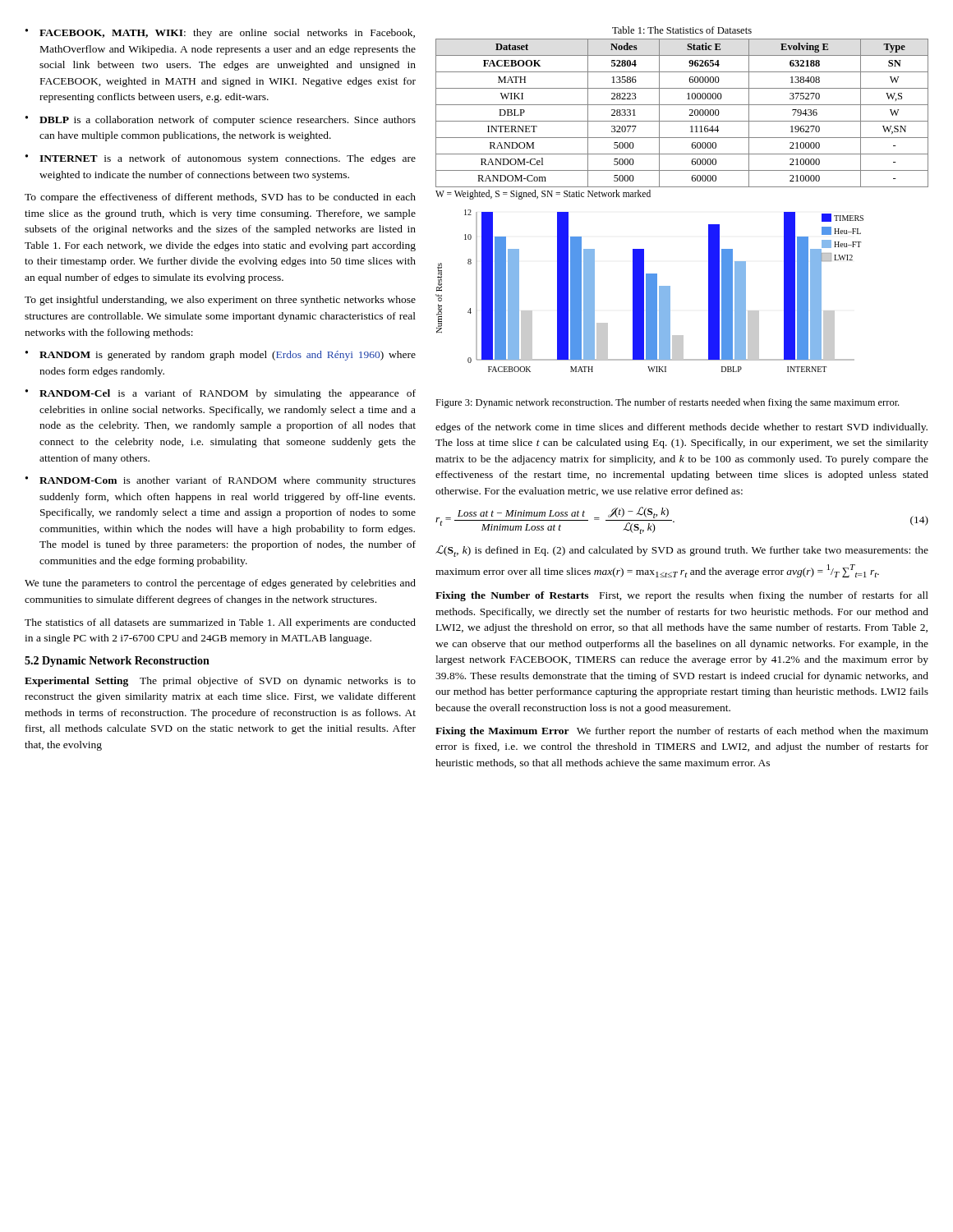This screenshot has height=1232, width=953.
Task: Click on the region starting "• INTERNET is"
Action: pos(220,166)
